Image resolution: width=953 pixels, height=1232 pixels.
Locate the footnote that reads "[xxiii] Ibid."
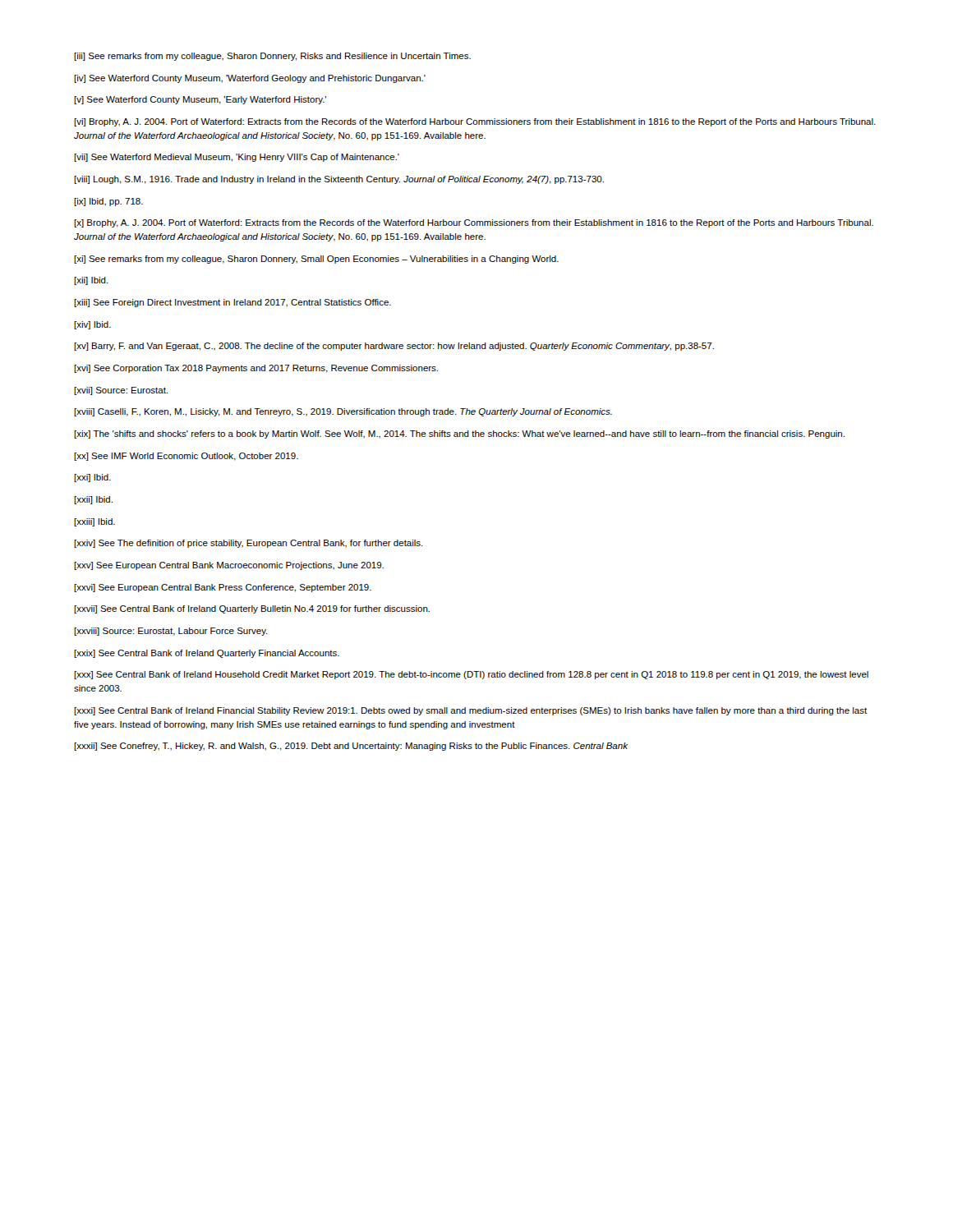pyautogui.click(x=95, y=521)
